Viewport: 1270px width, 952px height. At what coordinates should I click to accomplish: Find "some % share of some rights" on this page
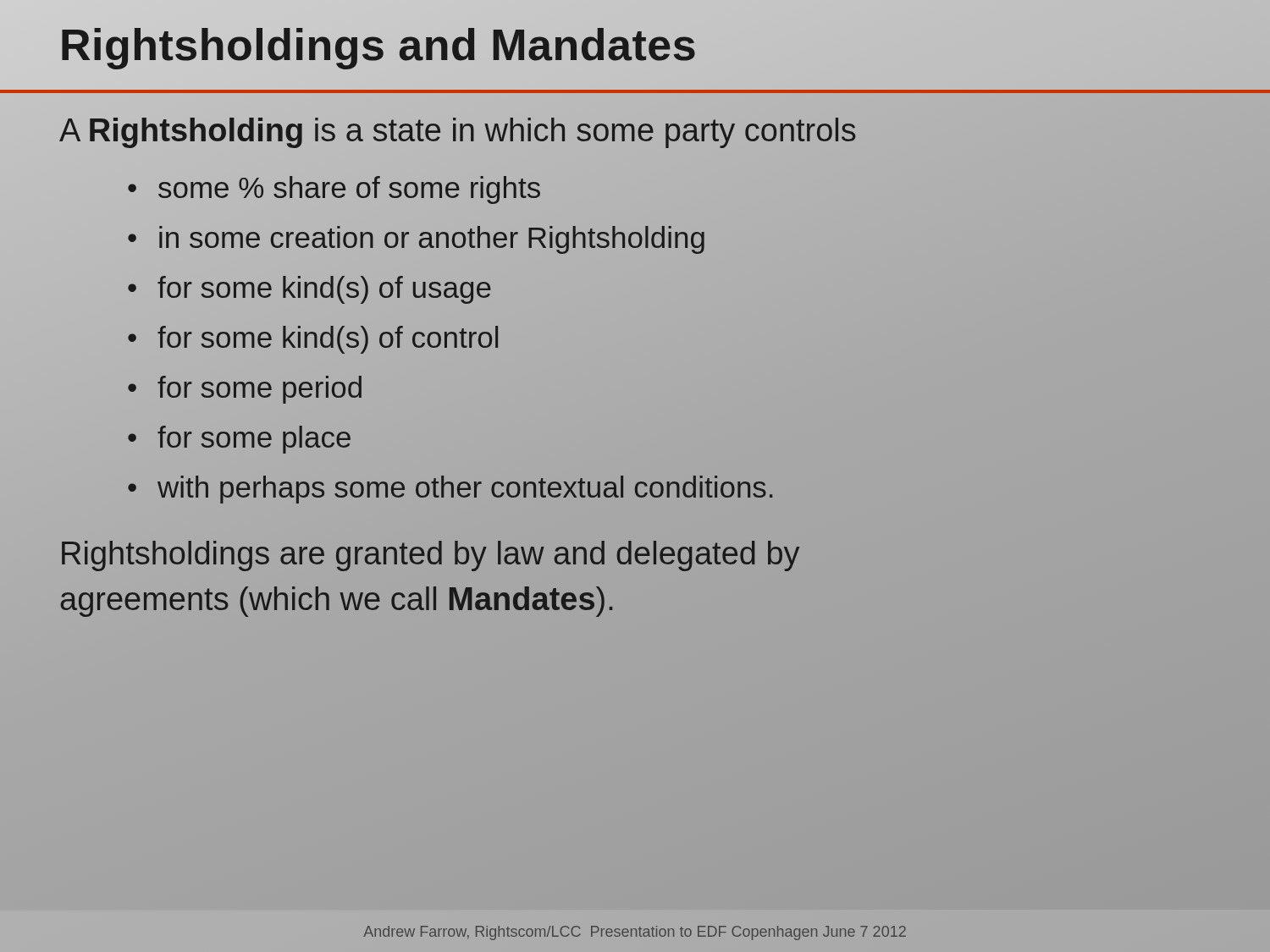click(x=349, y=188)
